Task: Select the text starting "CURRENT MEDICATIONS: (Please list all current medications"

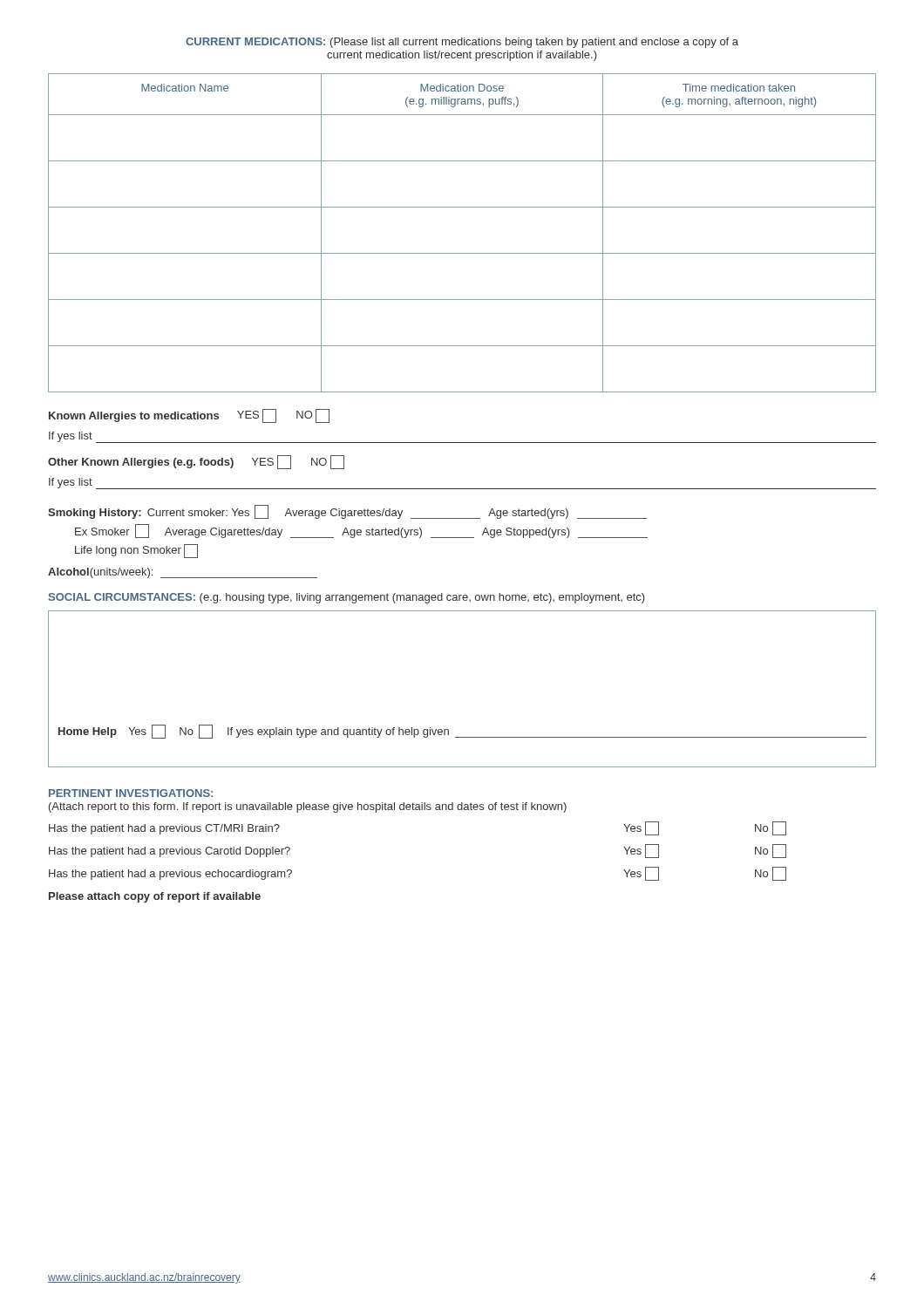Action: (462, 48)
